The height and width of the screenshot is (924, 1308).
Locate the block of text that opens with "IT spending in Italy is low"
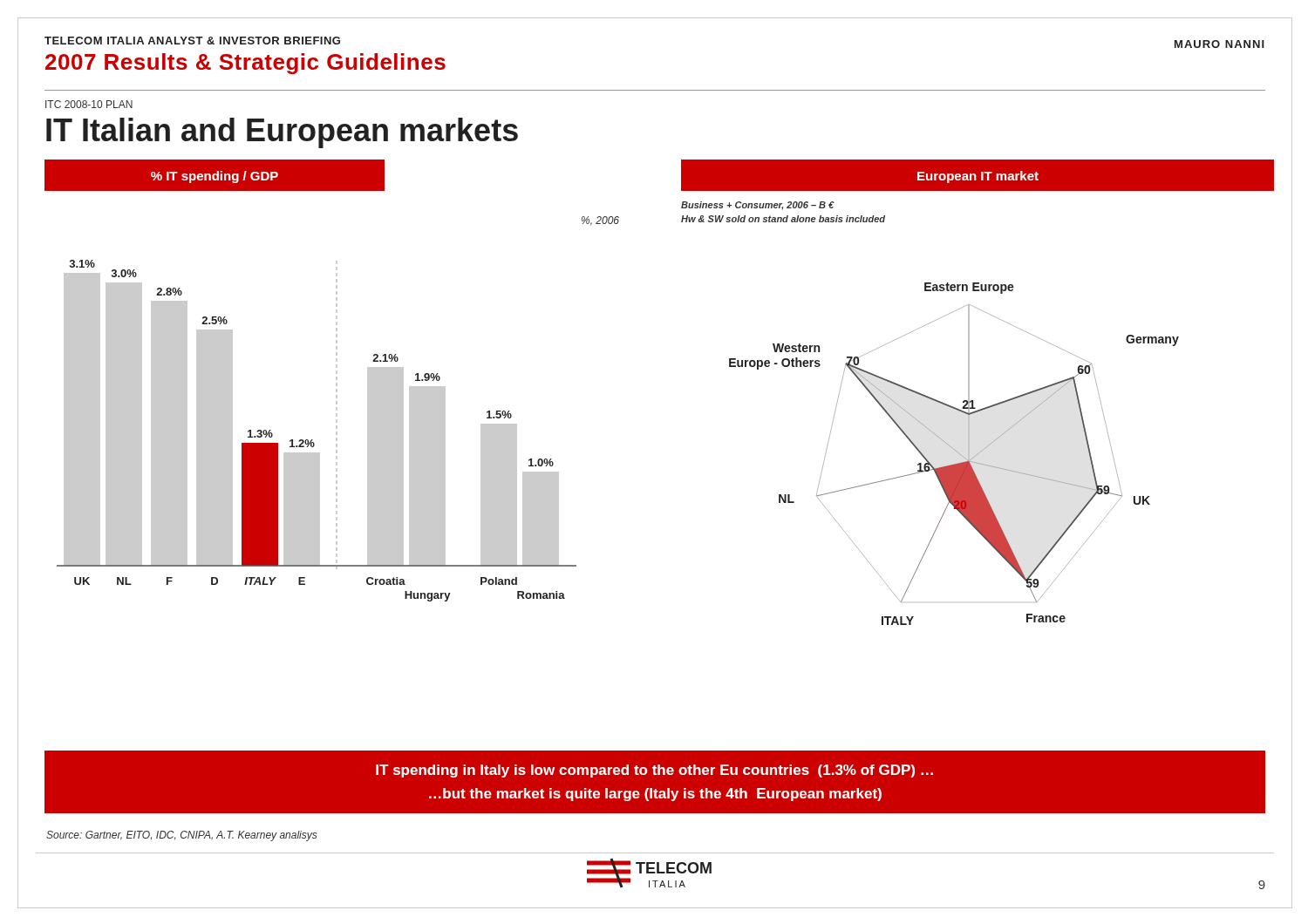tap(655, 782)
